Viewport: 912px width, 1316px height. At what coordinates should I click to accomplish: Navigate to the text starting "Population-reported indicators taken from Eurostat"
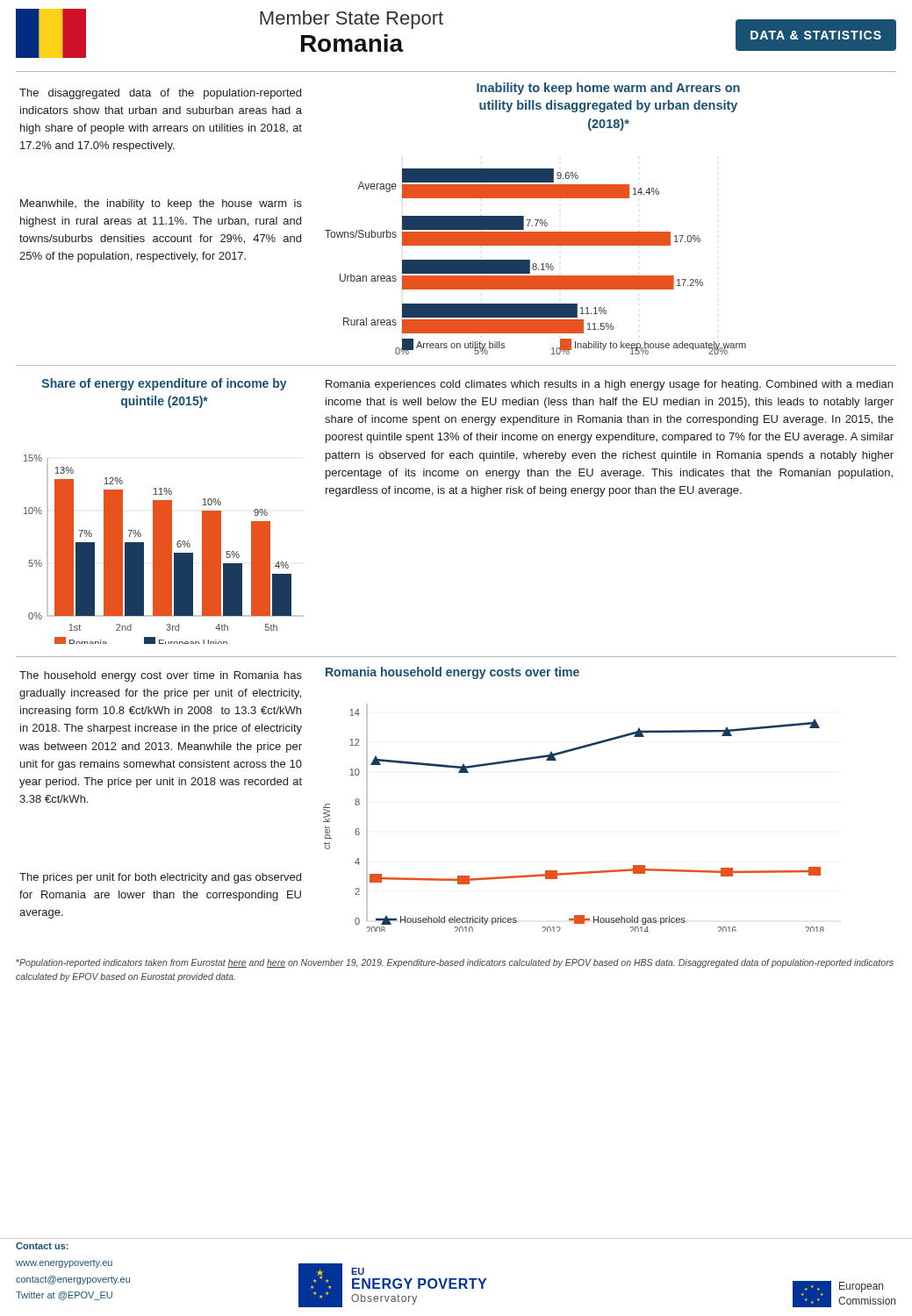coord(455,969)
